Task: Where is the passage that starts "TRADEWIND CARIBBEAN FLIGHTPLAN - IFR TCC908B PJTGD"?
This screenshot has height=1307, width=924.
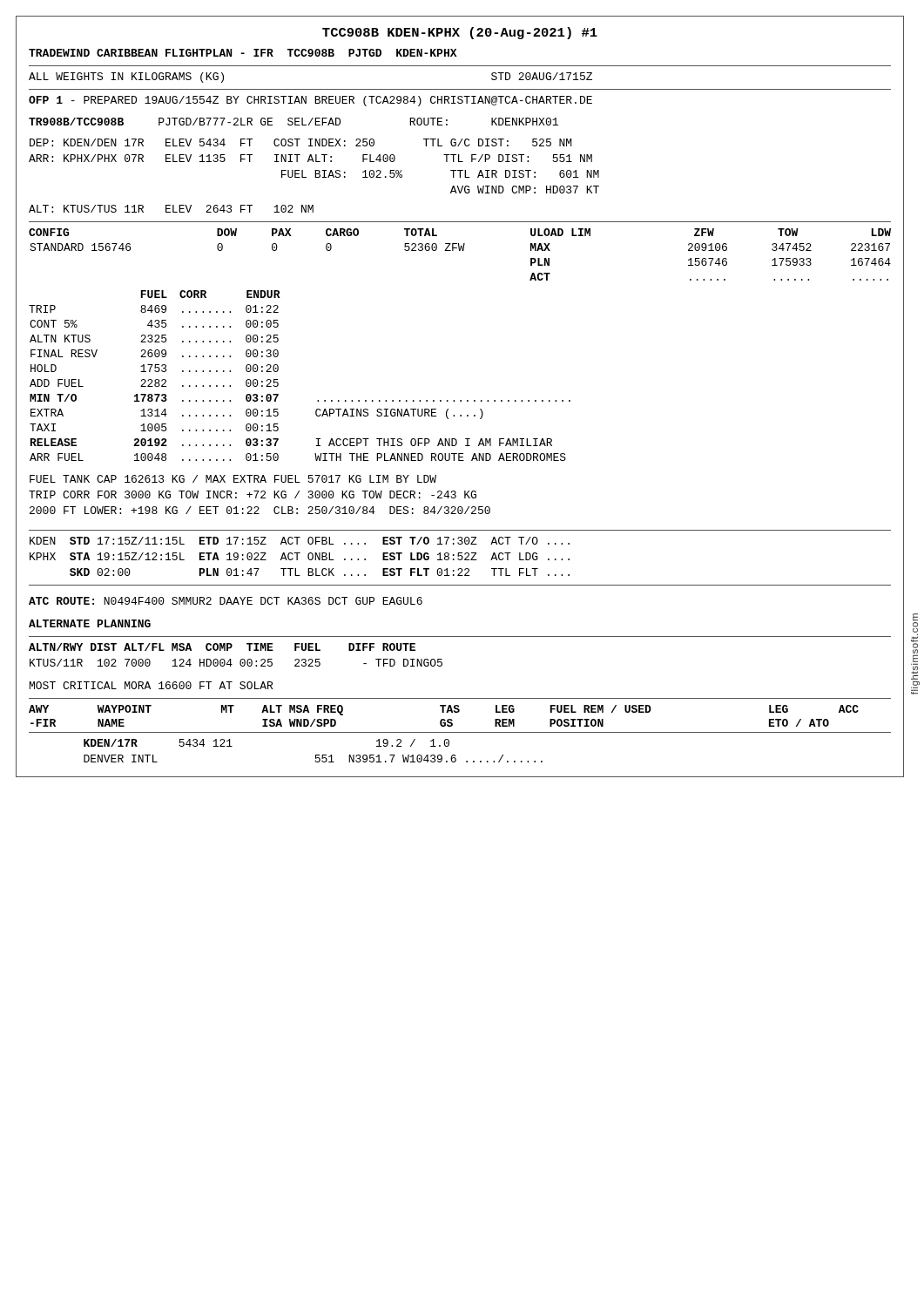Action: (x=243, y=54)
